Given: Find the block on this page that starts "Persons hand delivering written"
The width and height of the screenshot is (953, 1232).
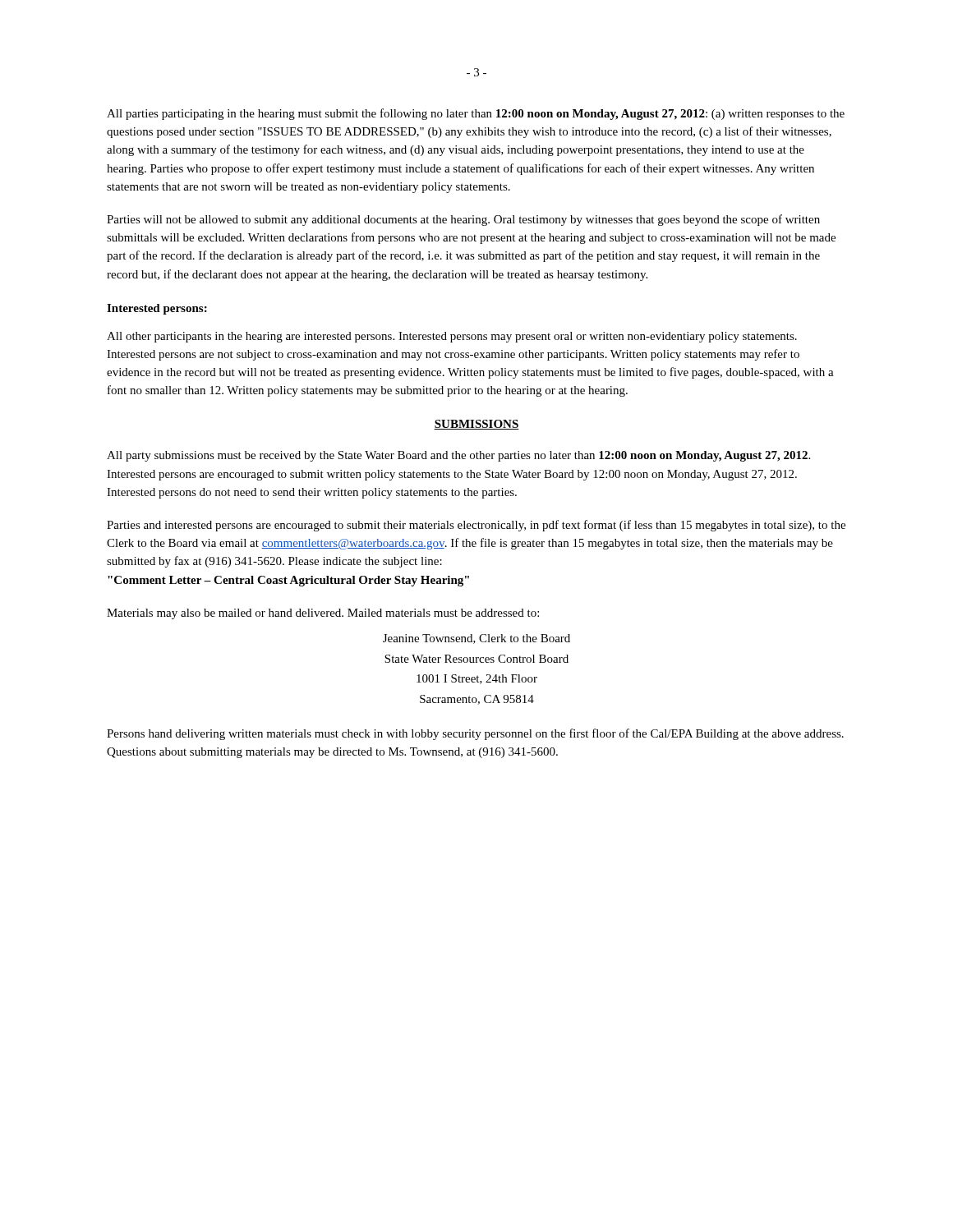Looking at the screenshot, I should (x=476, y=743).
